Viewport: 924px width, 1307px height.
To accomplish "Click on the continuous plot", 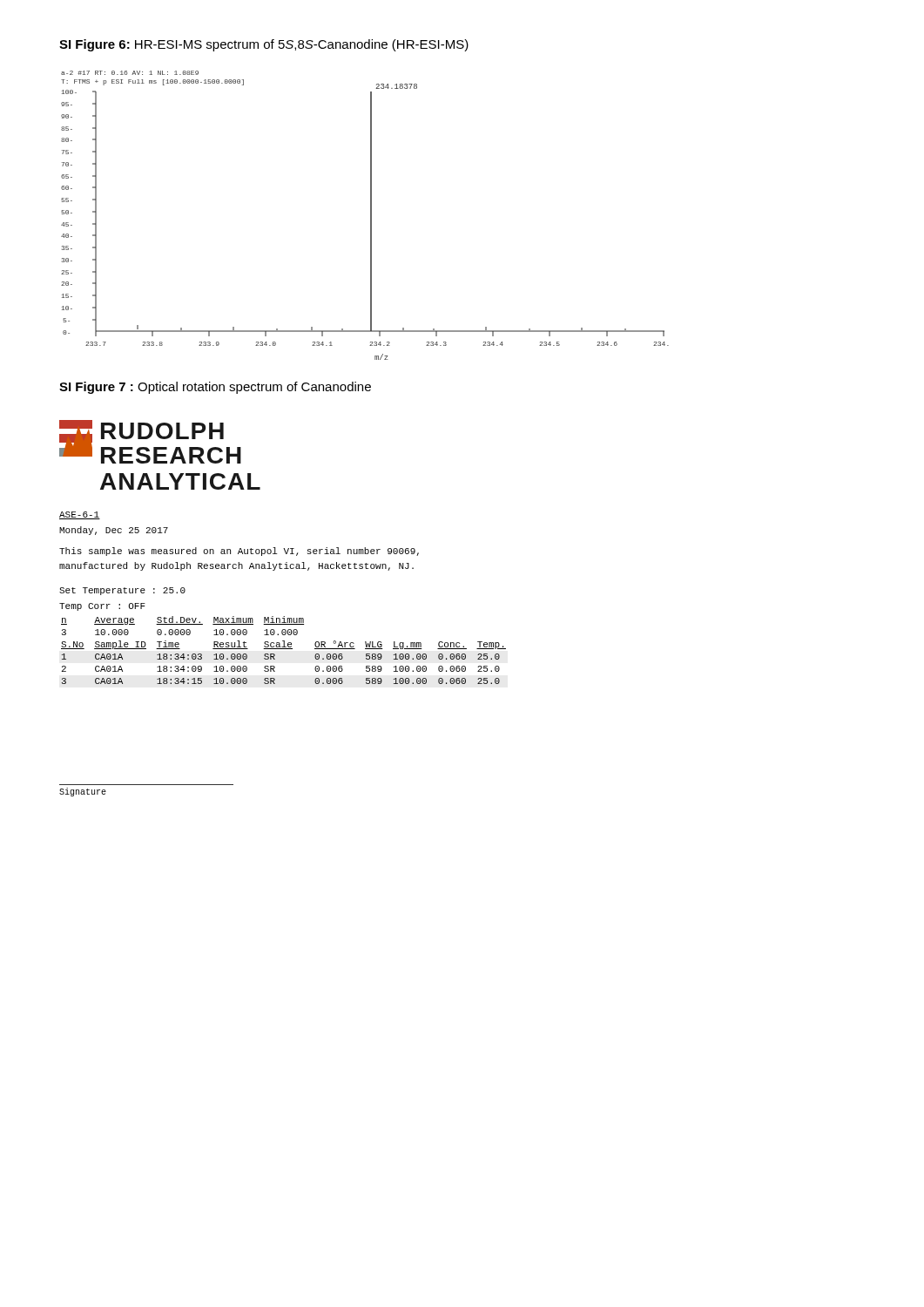I will point(364,213).
